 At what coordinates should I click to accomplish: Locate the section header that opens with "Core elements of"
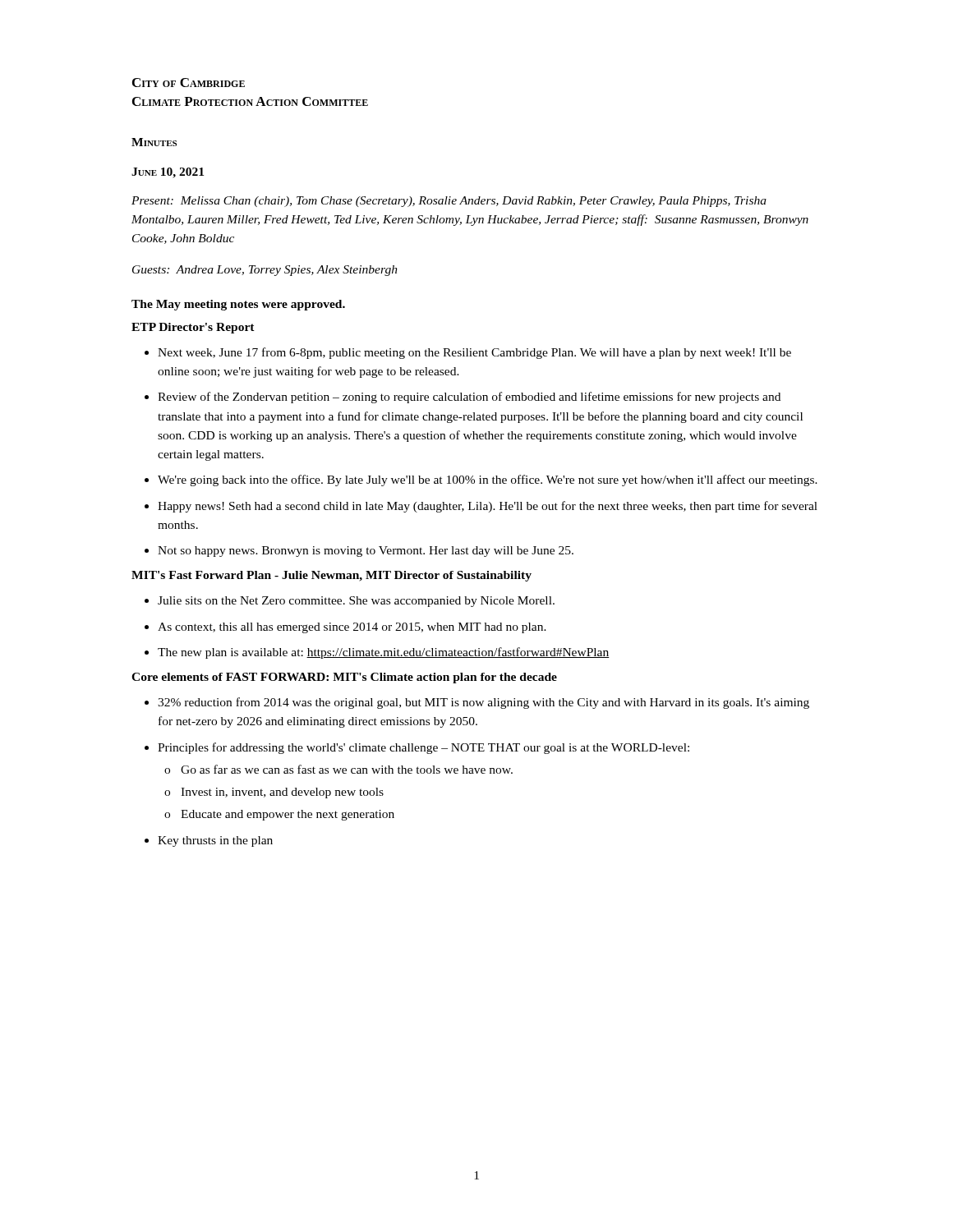pyautogui.click(x=344, y=676)
